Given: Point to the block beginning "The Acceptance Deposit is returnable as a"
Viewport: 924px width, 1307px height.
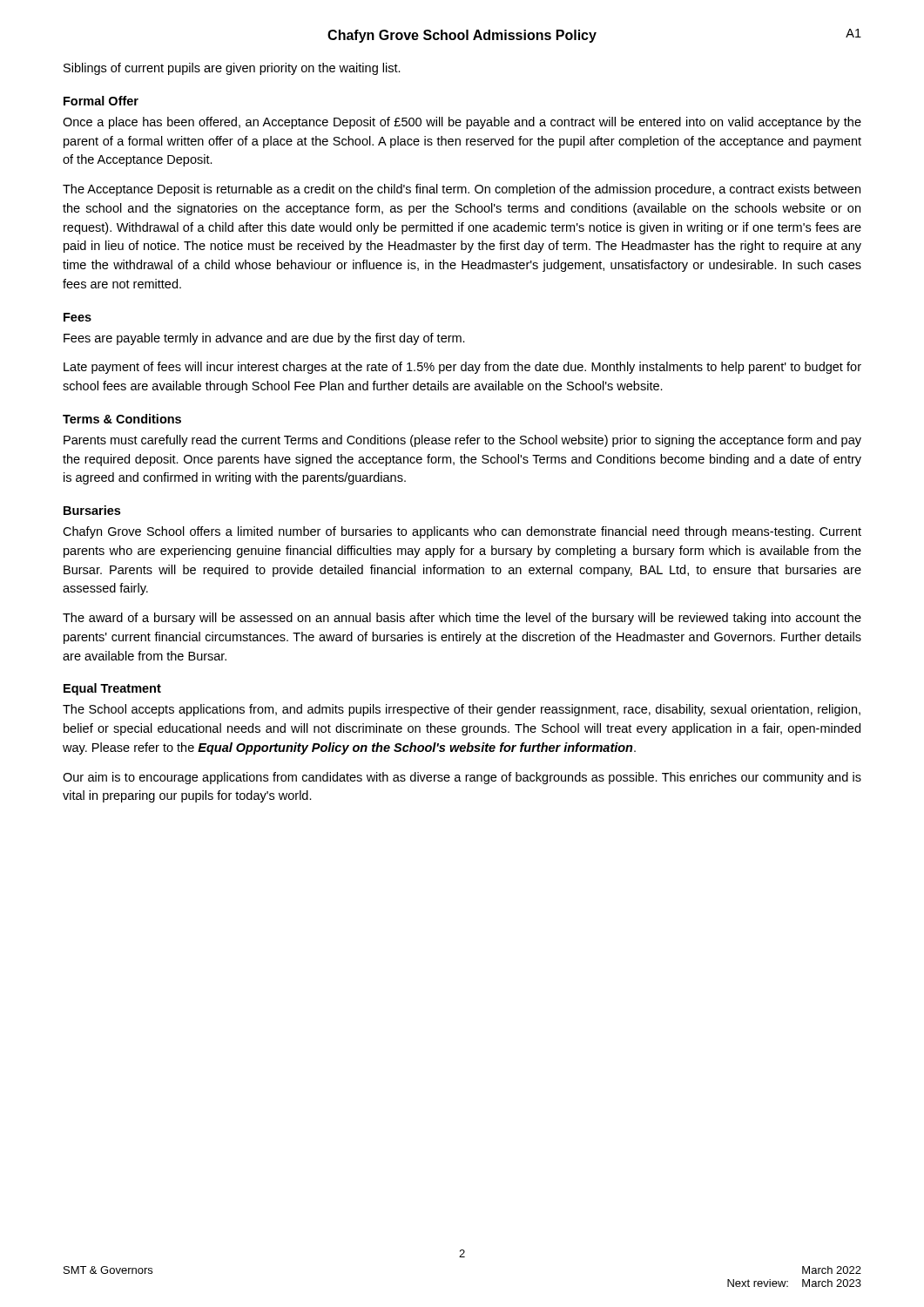Looking at the screenshot, I should click(462, 236).
